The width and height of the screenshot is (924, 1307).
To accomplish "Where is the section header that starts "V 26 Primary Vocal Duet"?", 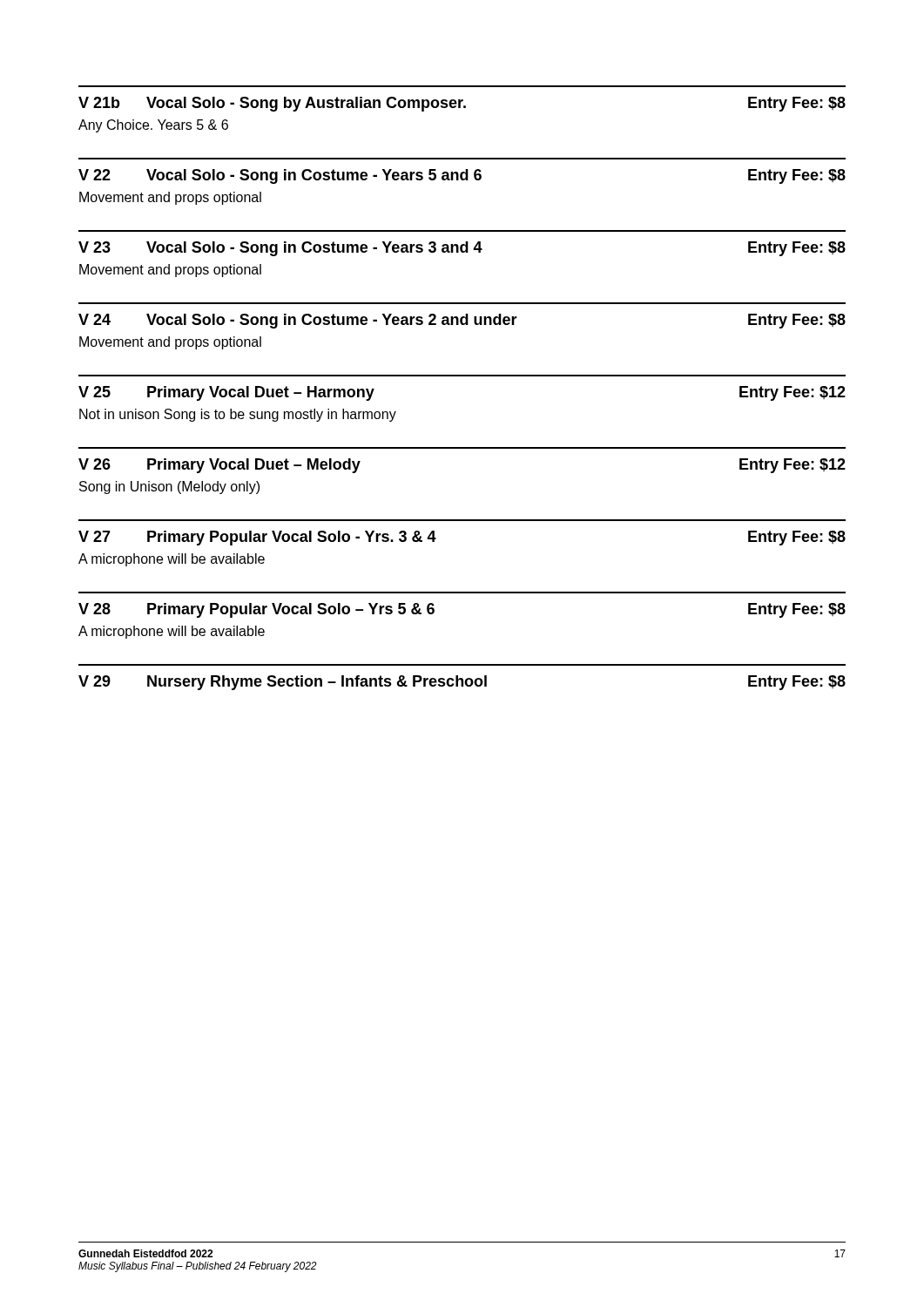I will 102,465.
